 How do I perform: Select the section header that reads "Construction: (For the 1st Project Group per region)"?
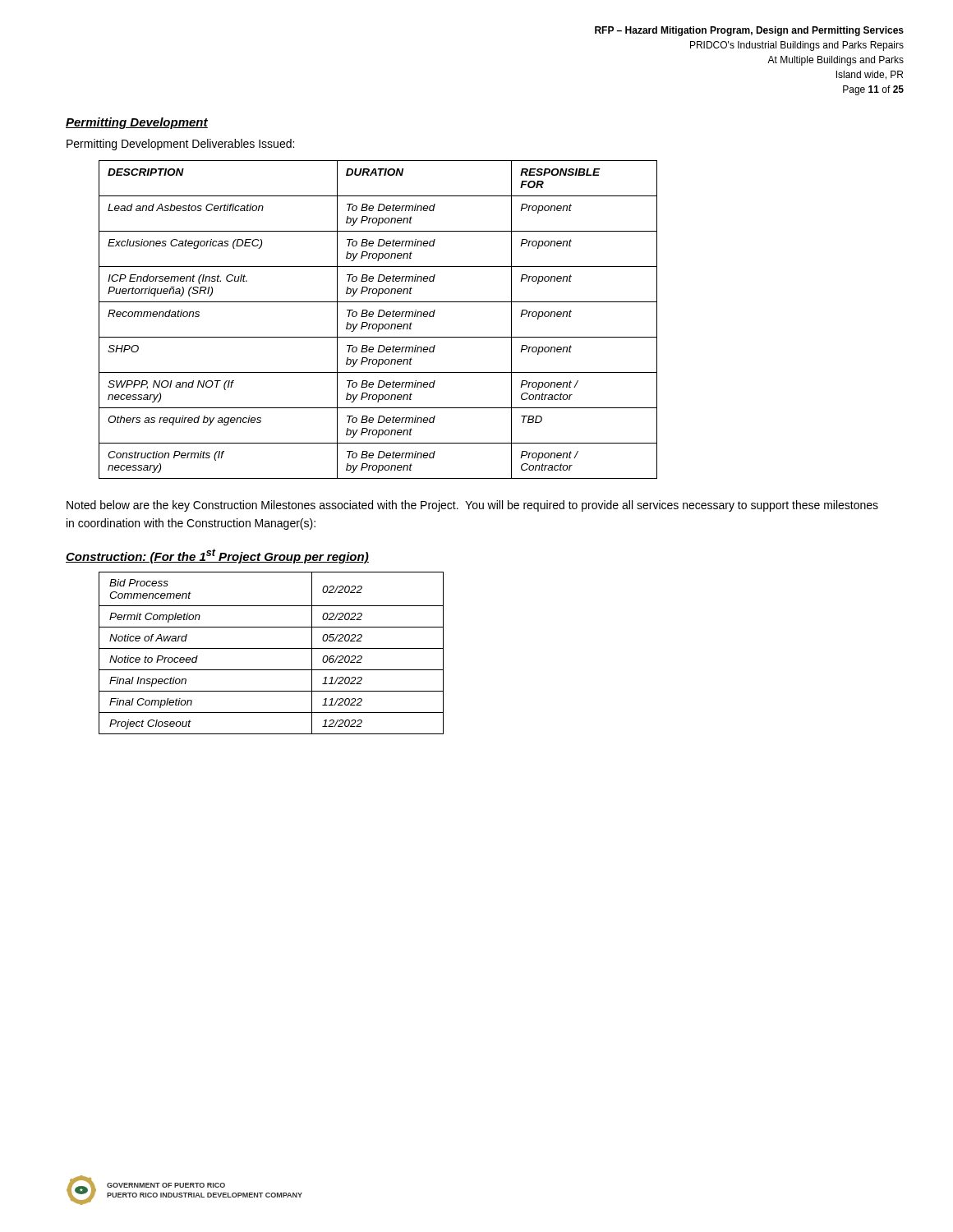pos(217,556)
